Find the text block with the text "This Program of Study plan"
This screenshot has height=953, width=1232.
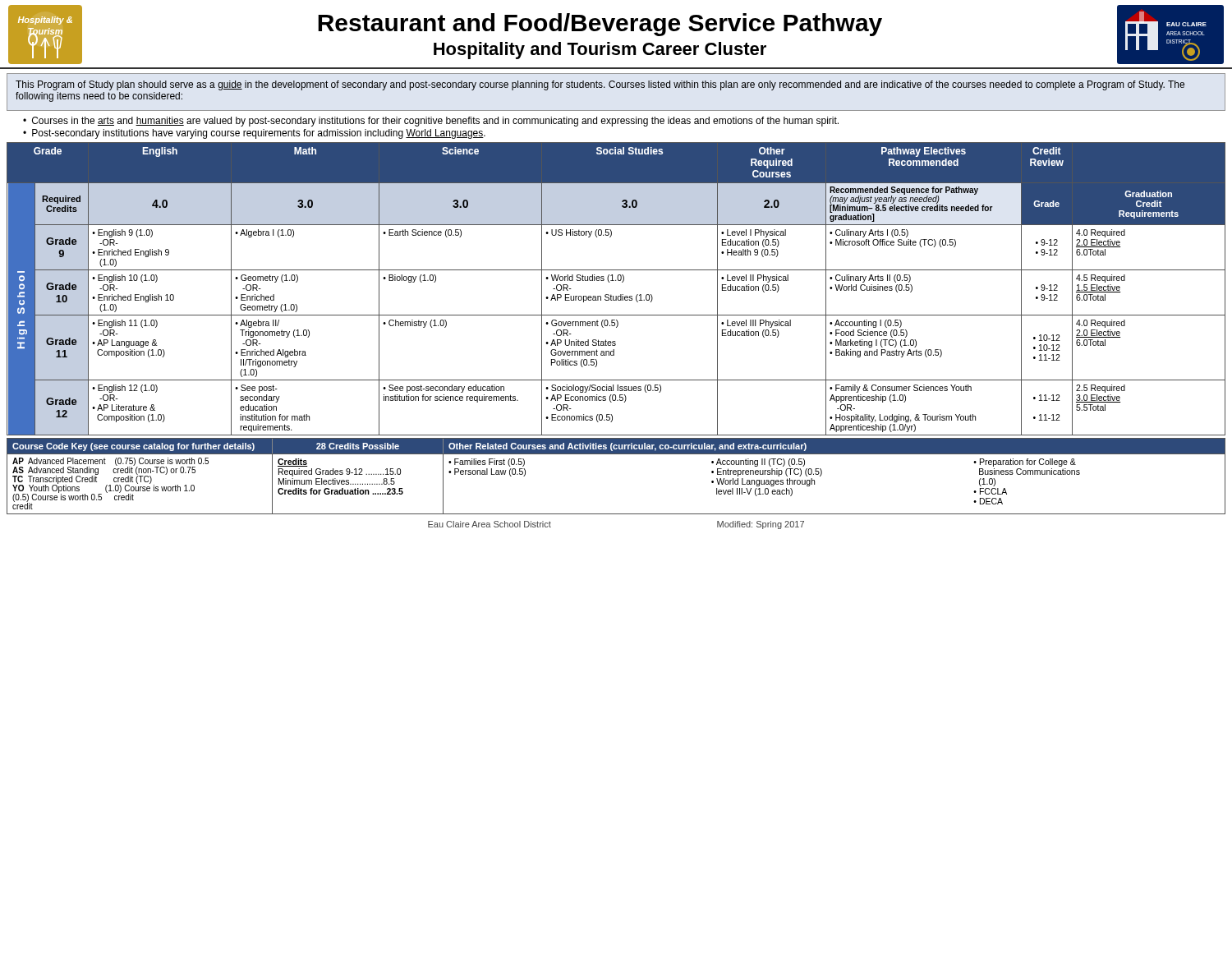(616, 90)
